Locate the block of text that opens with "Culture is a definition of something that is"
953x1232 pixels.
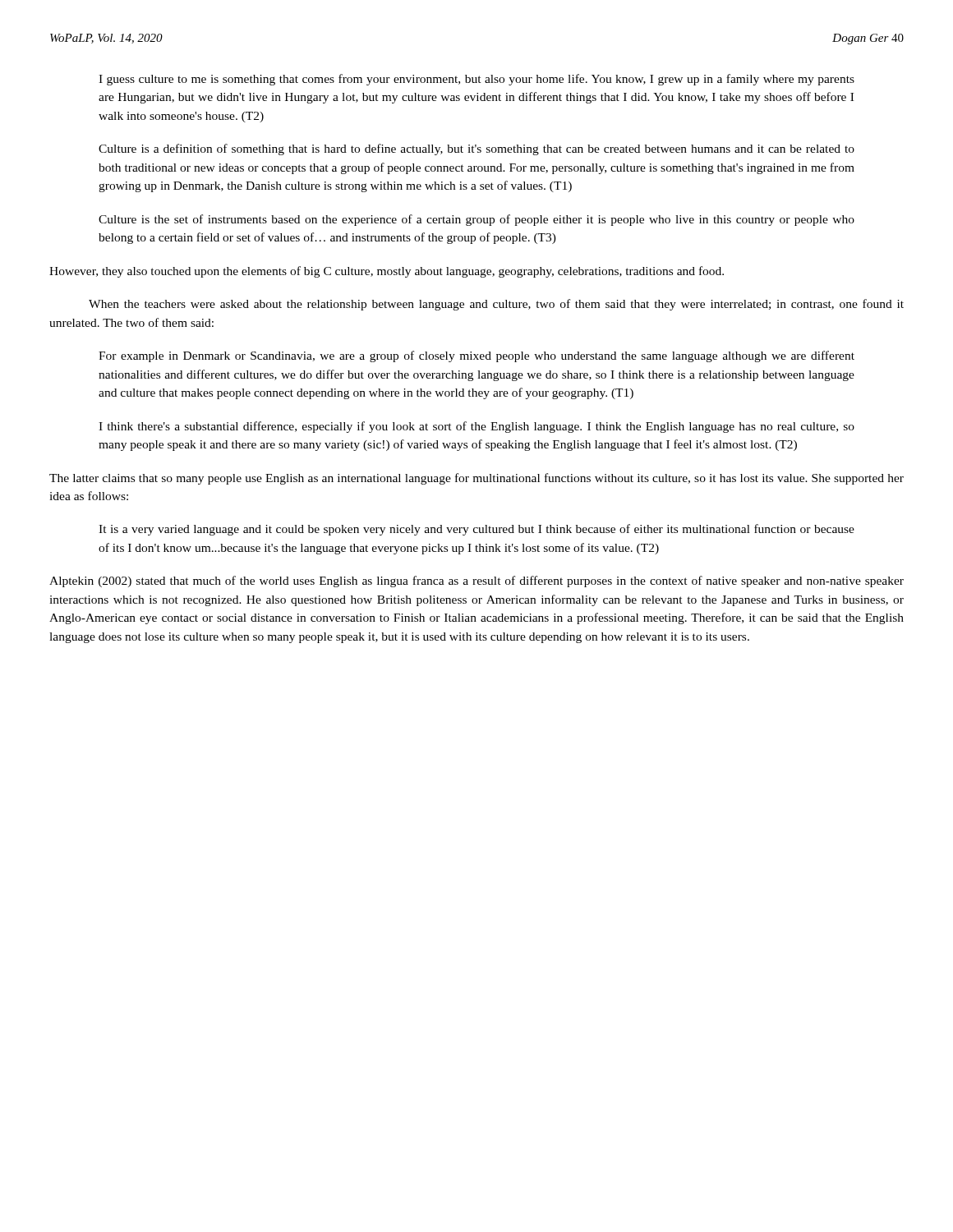(476, 167)
